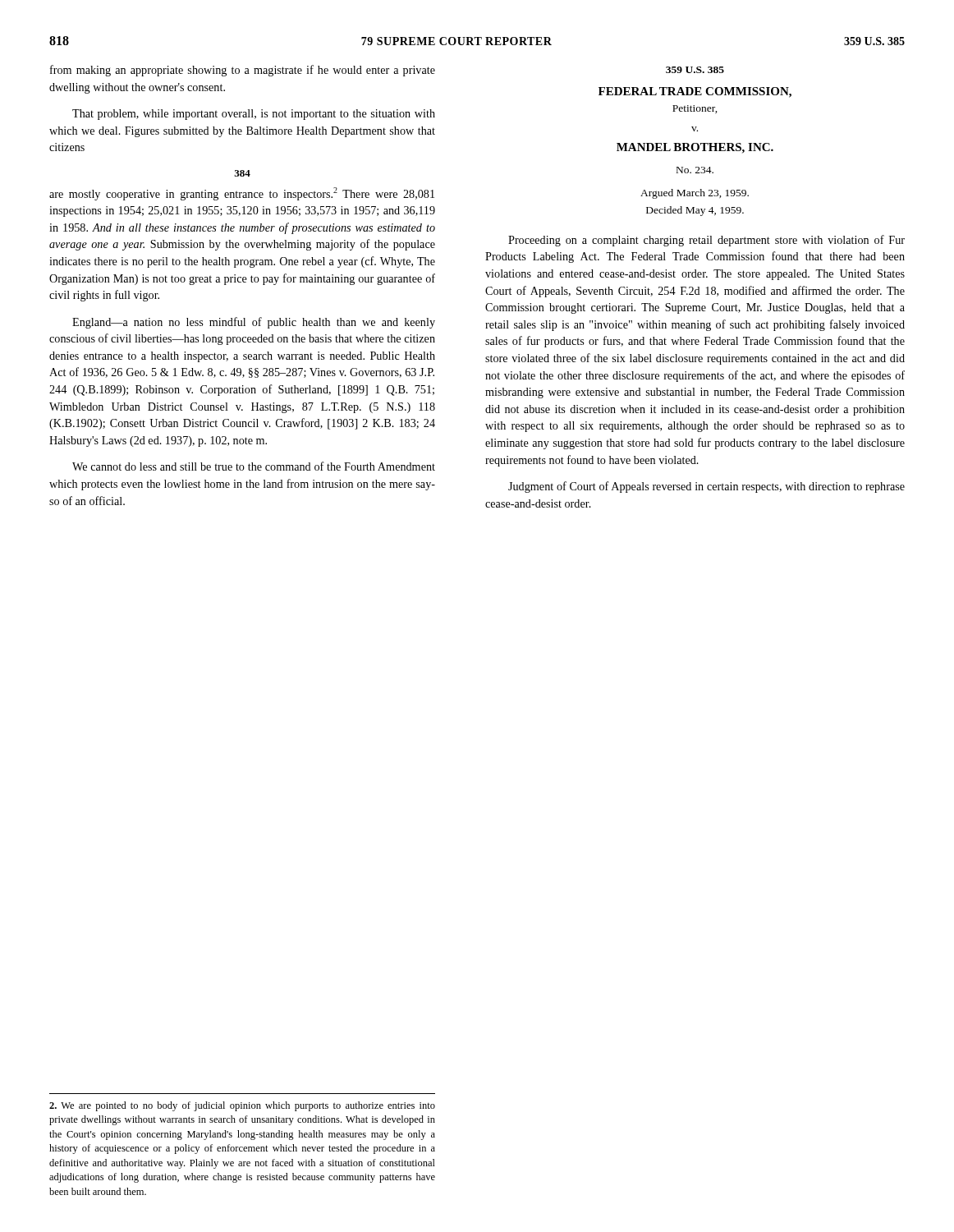
Task: Select the text starting "Proceeding on a complaint charging retail department"
Action: (x=695, y=350)
